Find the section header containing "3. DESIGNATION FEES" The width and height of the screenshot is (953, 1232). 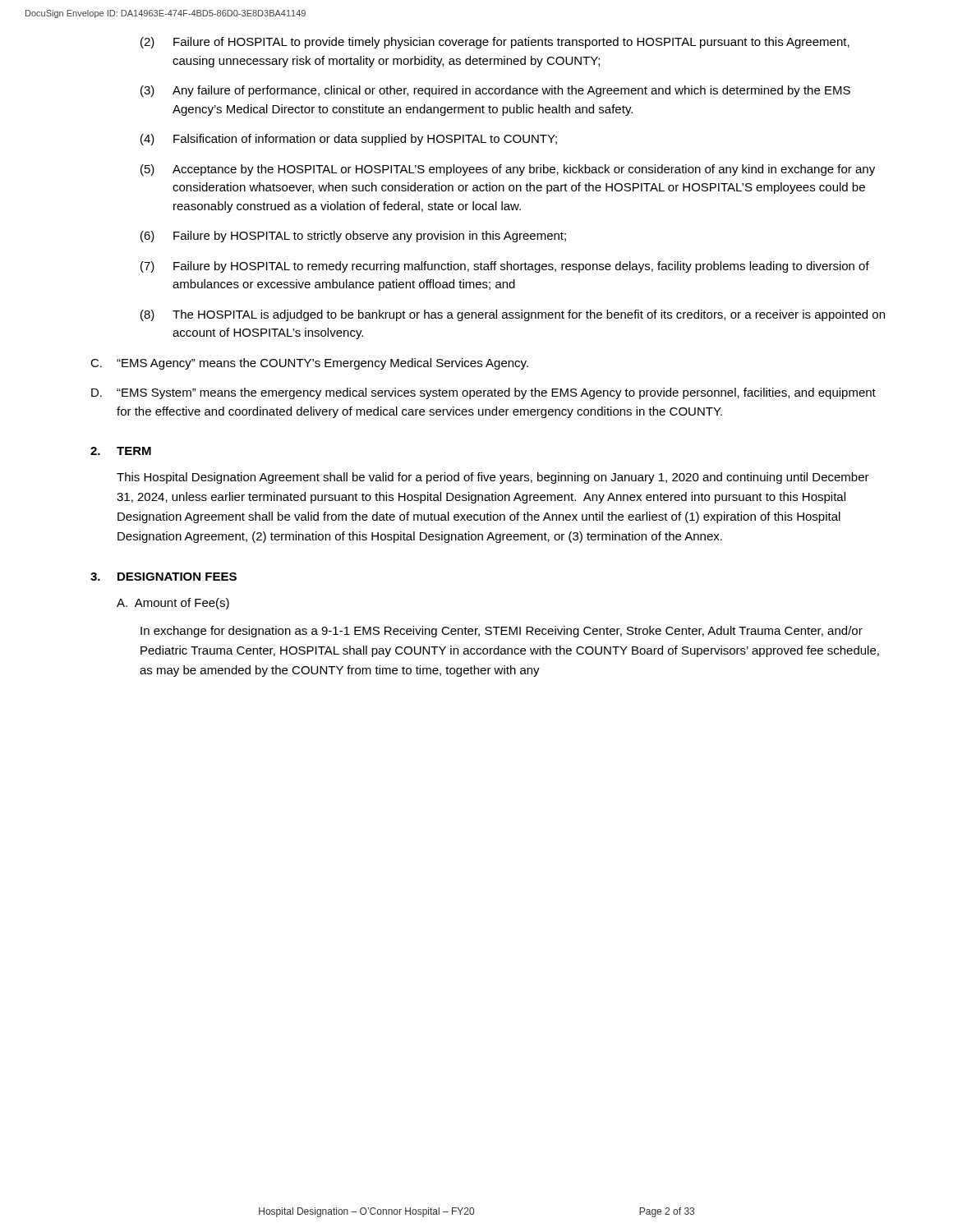(x=164, y=576)
